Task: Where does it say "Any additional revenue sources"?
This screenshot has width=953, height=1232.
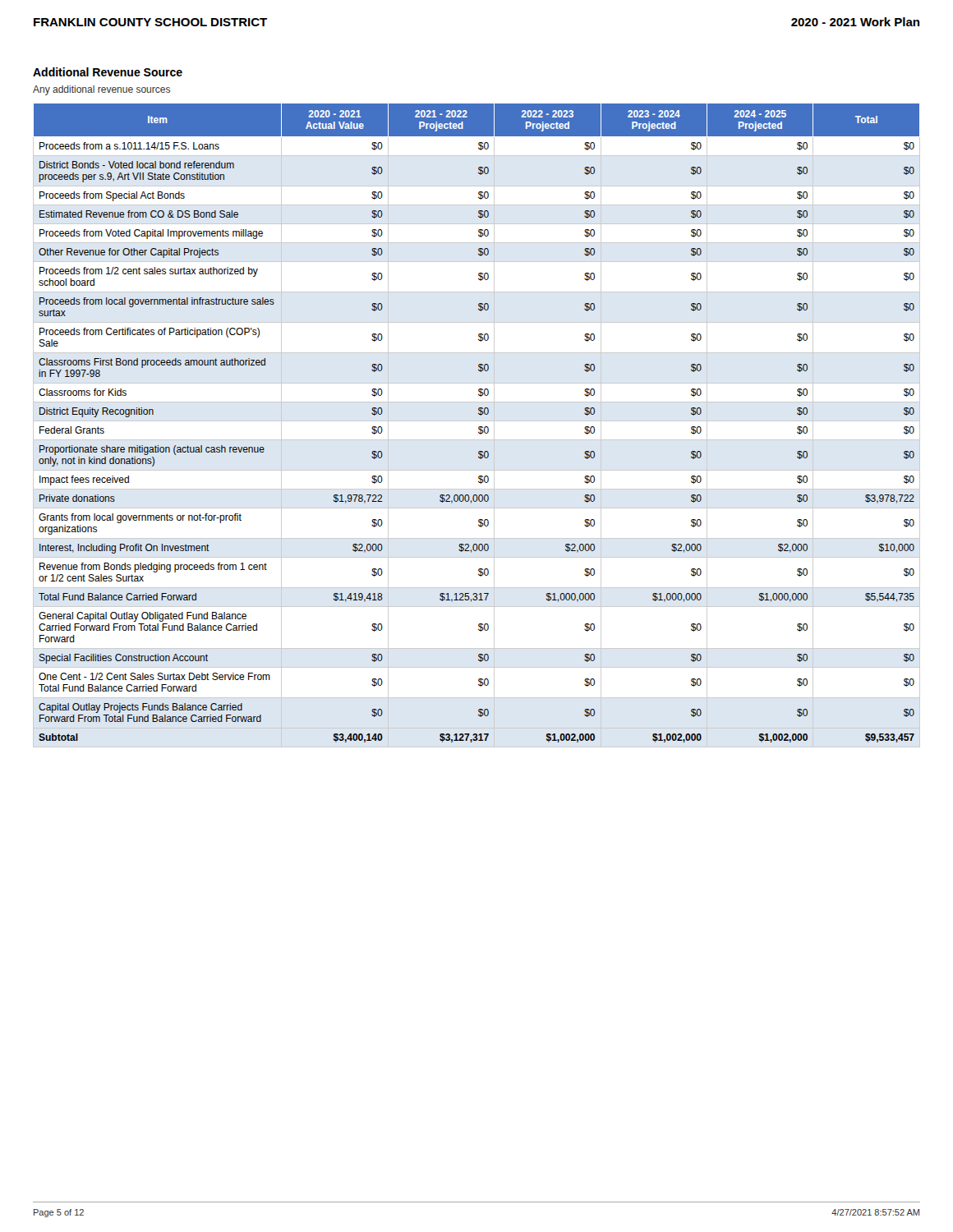Action: click(102, 90)
